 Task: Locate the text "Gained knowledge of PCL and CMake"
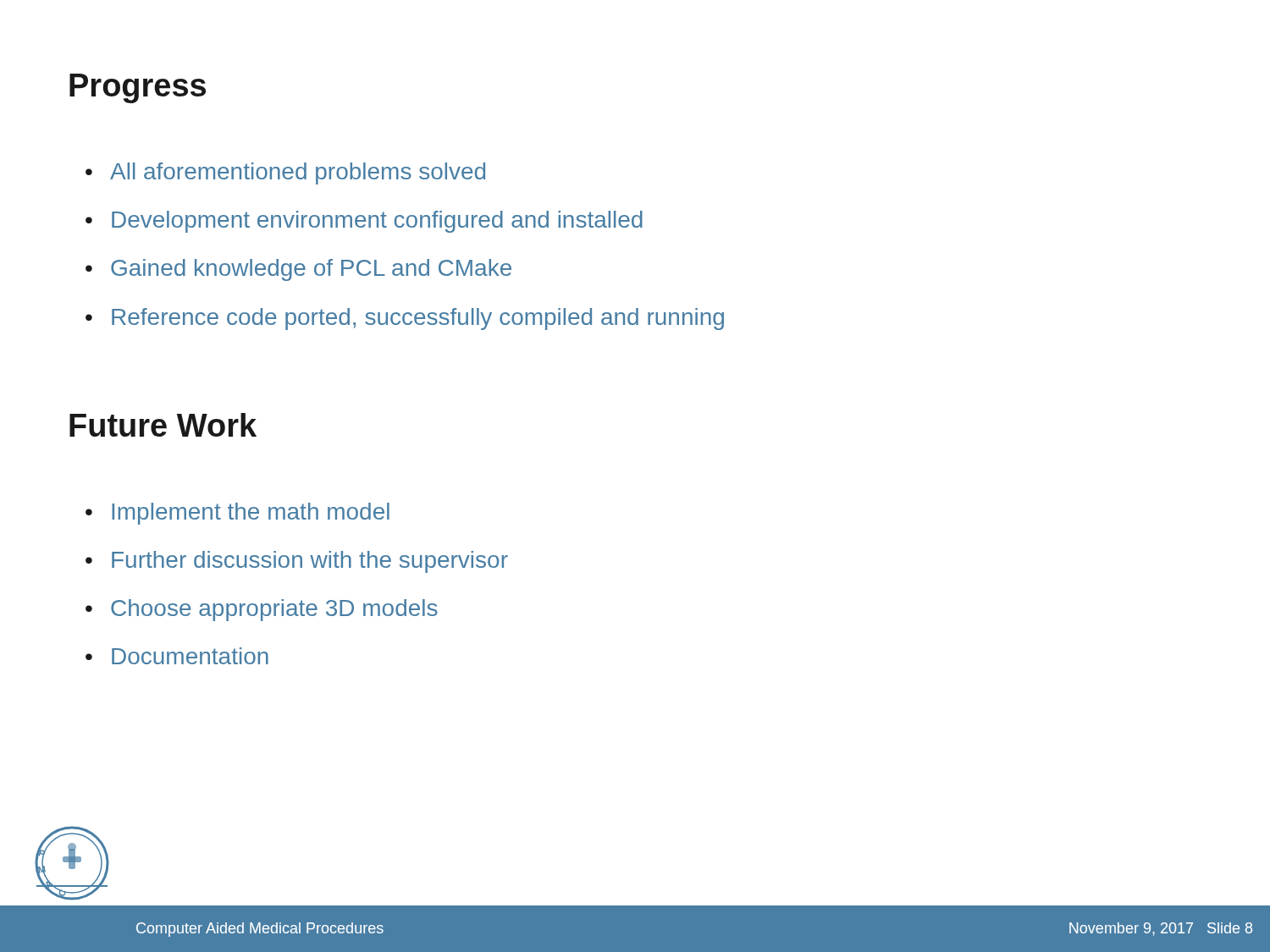pos(298,270)
